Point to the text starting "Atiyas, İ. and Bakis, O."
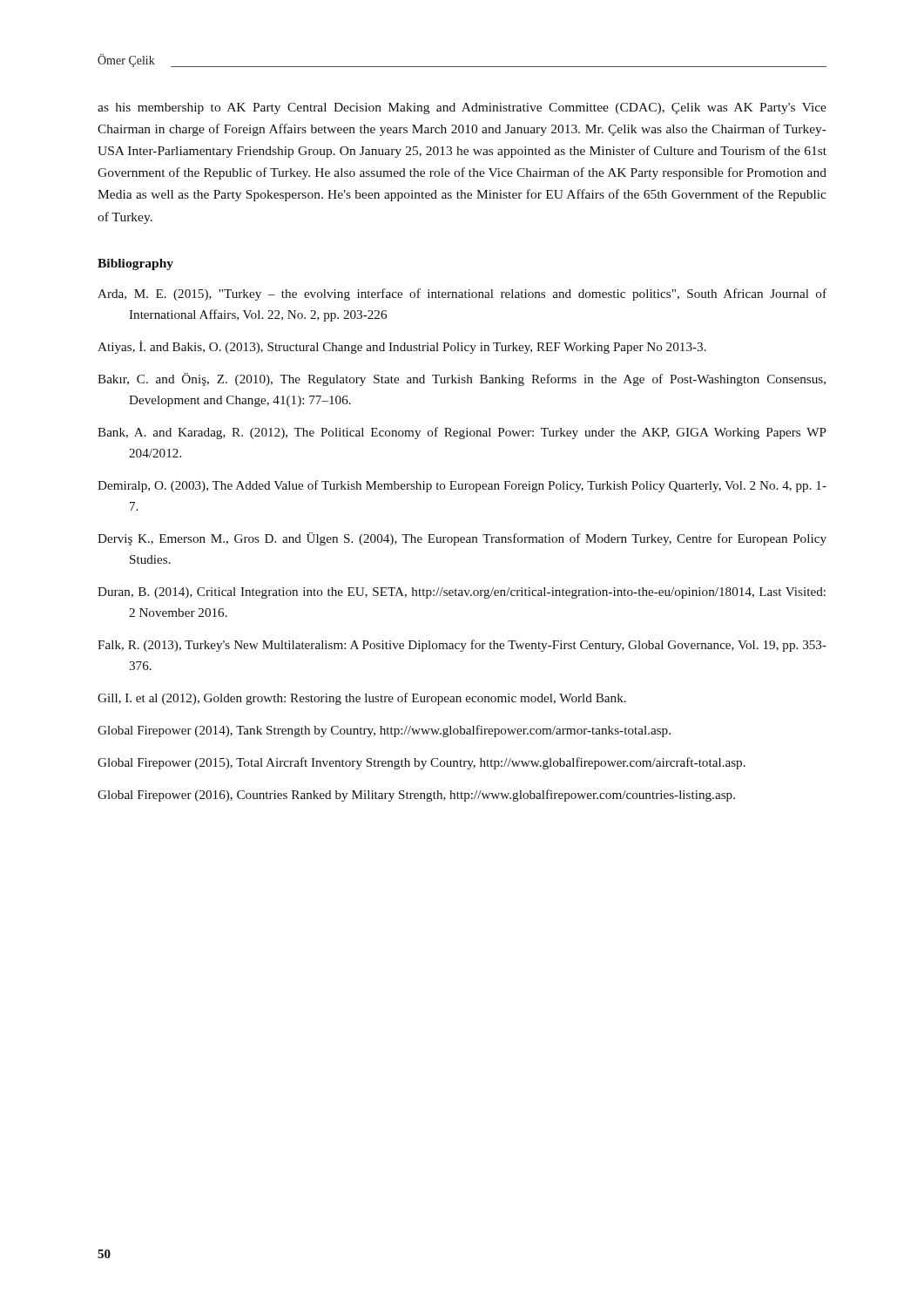This screenshot has width=924, height=1307. (x=402, y=346)
